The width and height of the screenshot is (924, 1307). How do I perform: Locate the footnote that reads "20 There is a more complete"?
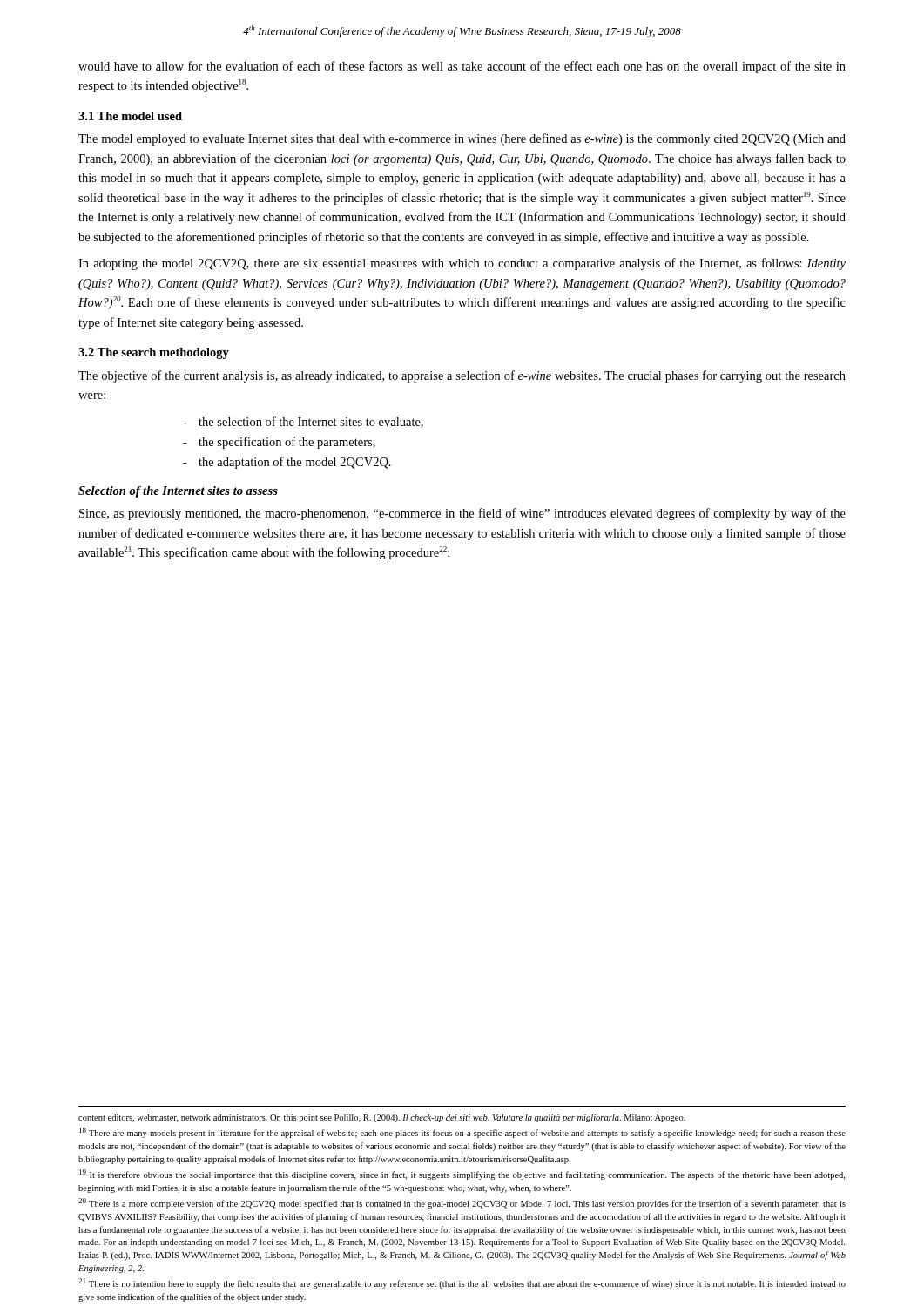point(462,1236)
